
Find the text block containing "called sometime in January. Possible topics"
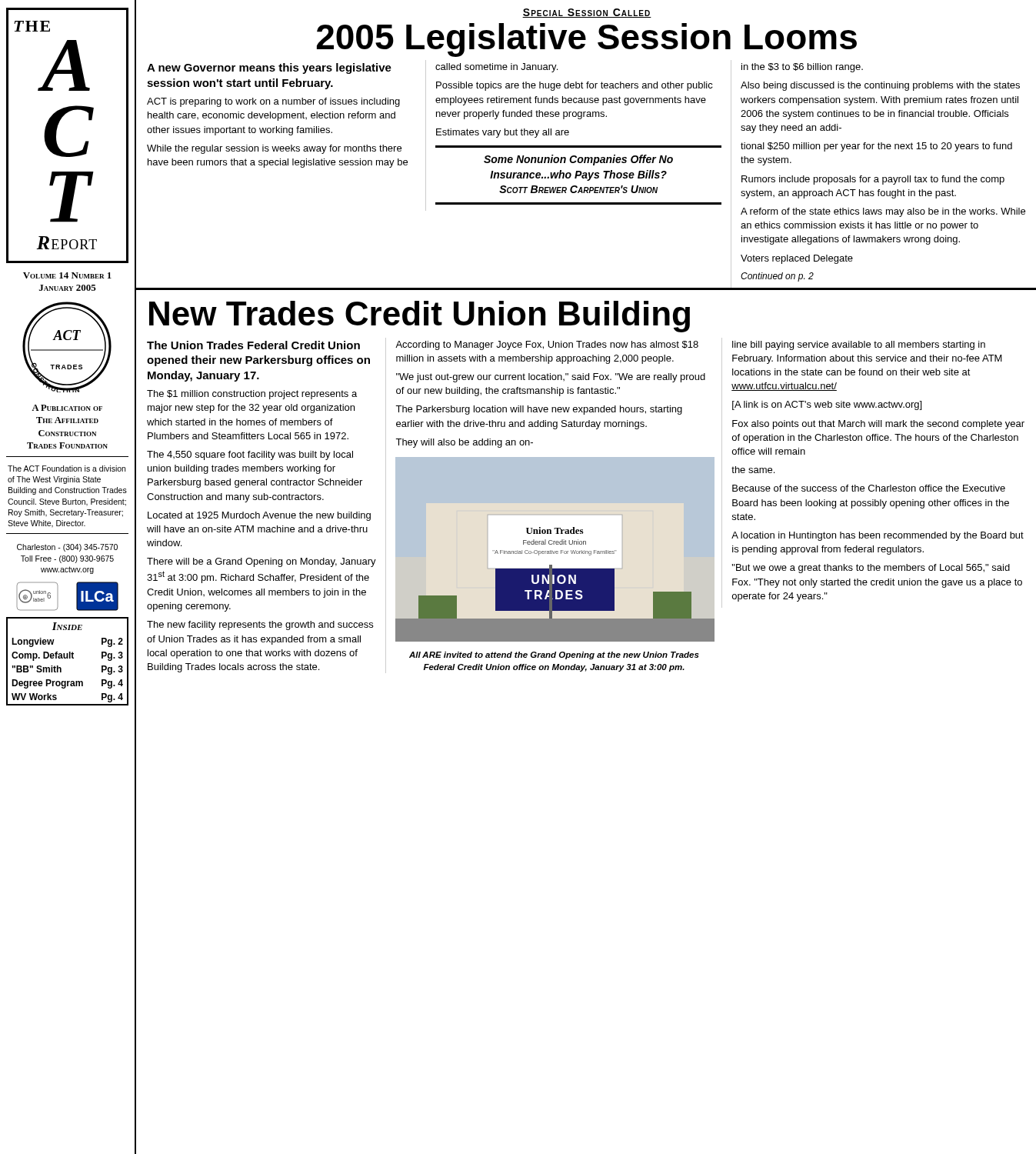578,100
